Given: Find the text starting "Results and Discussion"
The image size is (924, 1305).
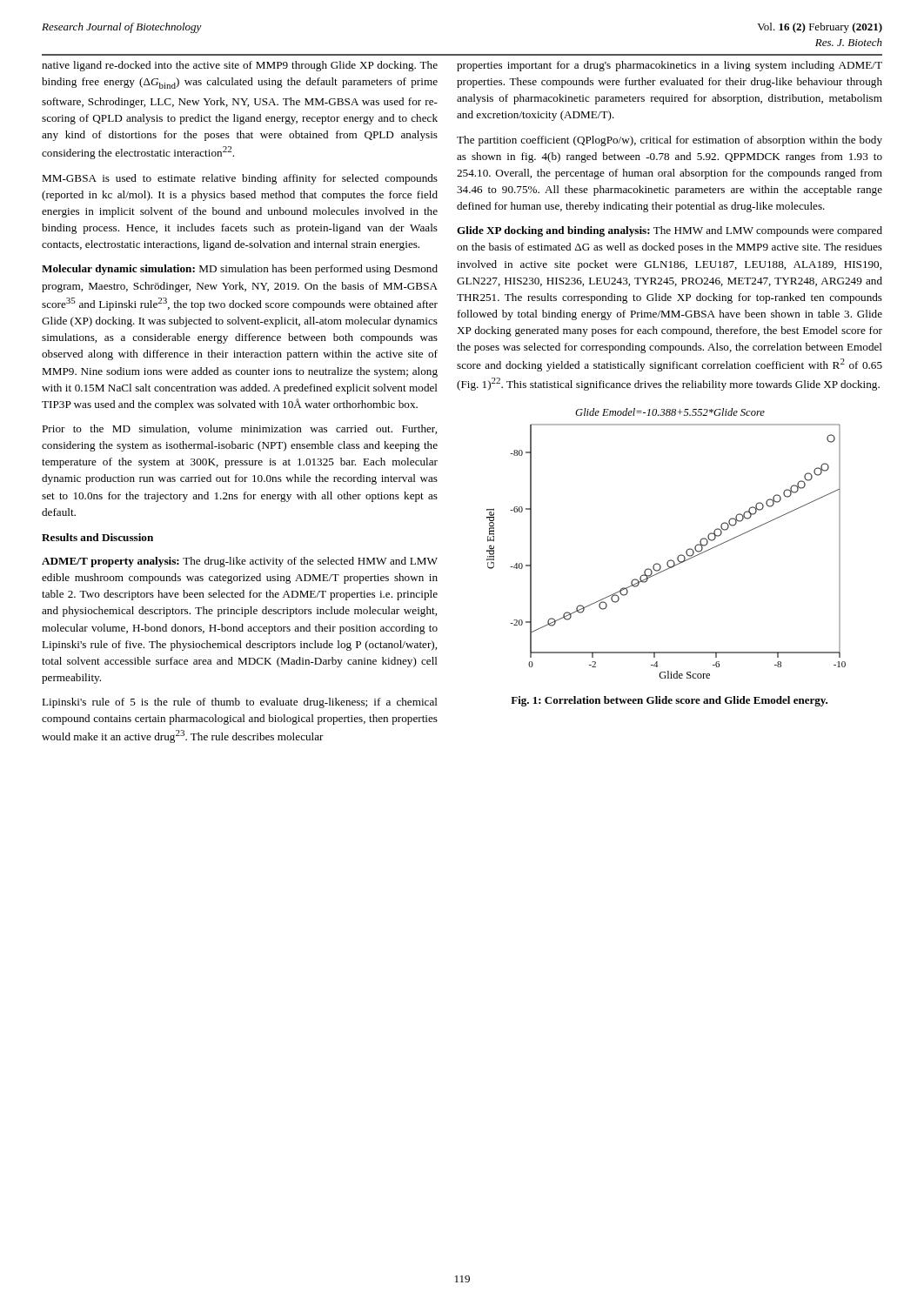Looking at the screenshot, I should click(x=98, y=537).
